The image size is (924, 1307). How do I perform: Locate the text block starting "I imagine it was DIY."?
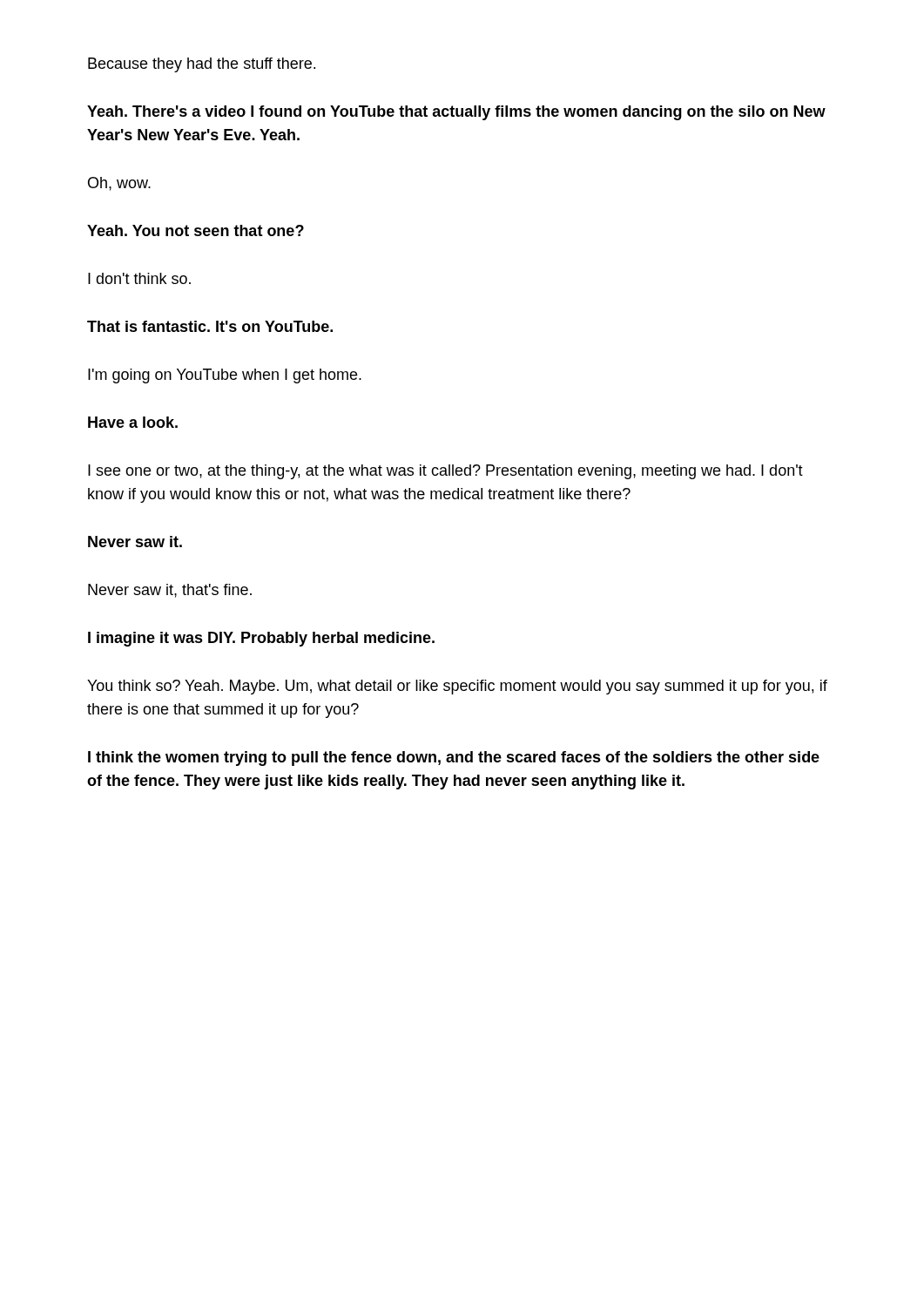click(261, 638)
